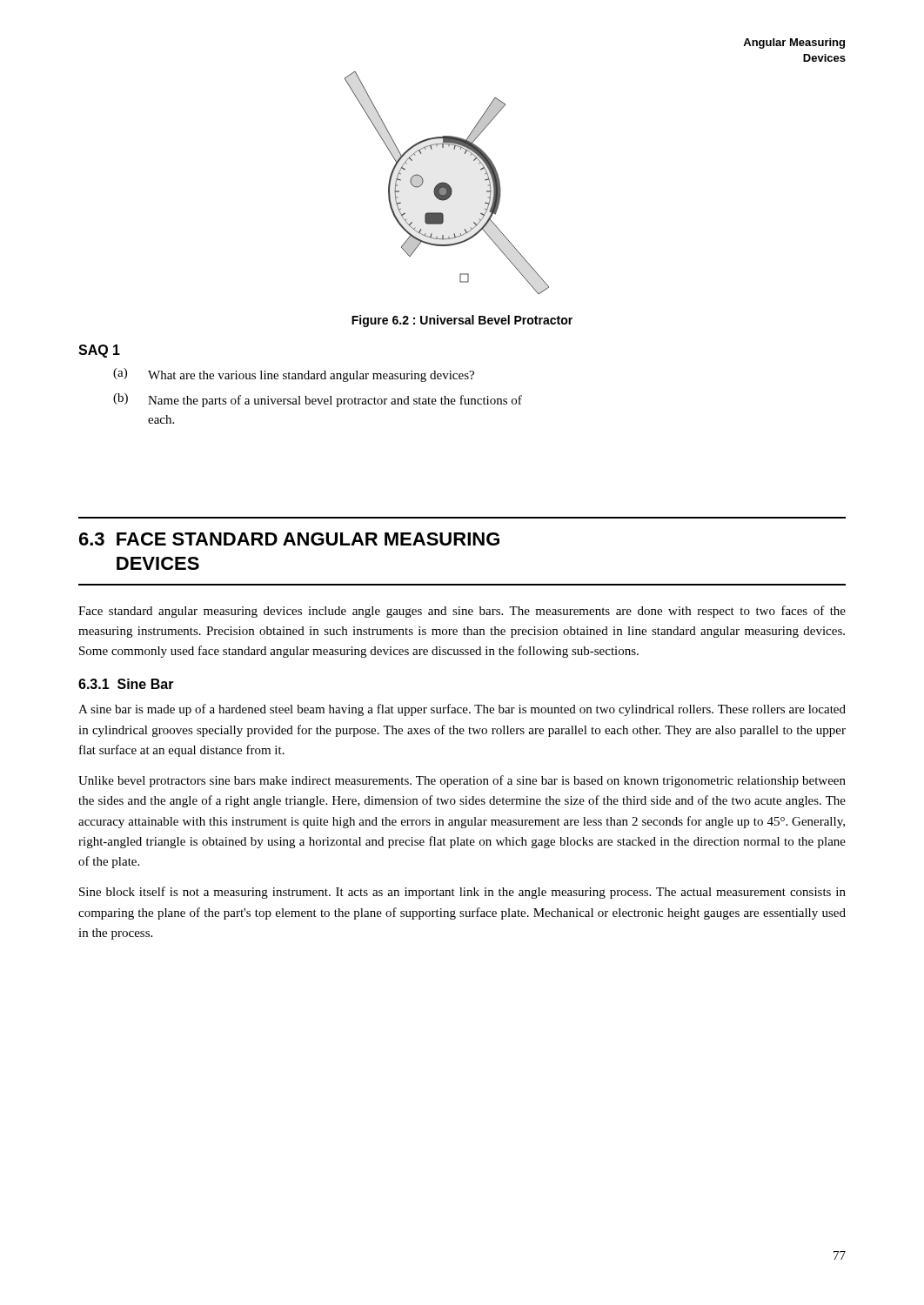
Task: Click on the section header that says "6.3.1 Sine Bar"
Action: point(126,685)
